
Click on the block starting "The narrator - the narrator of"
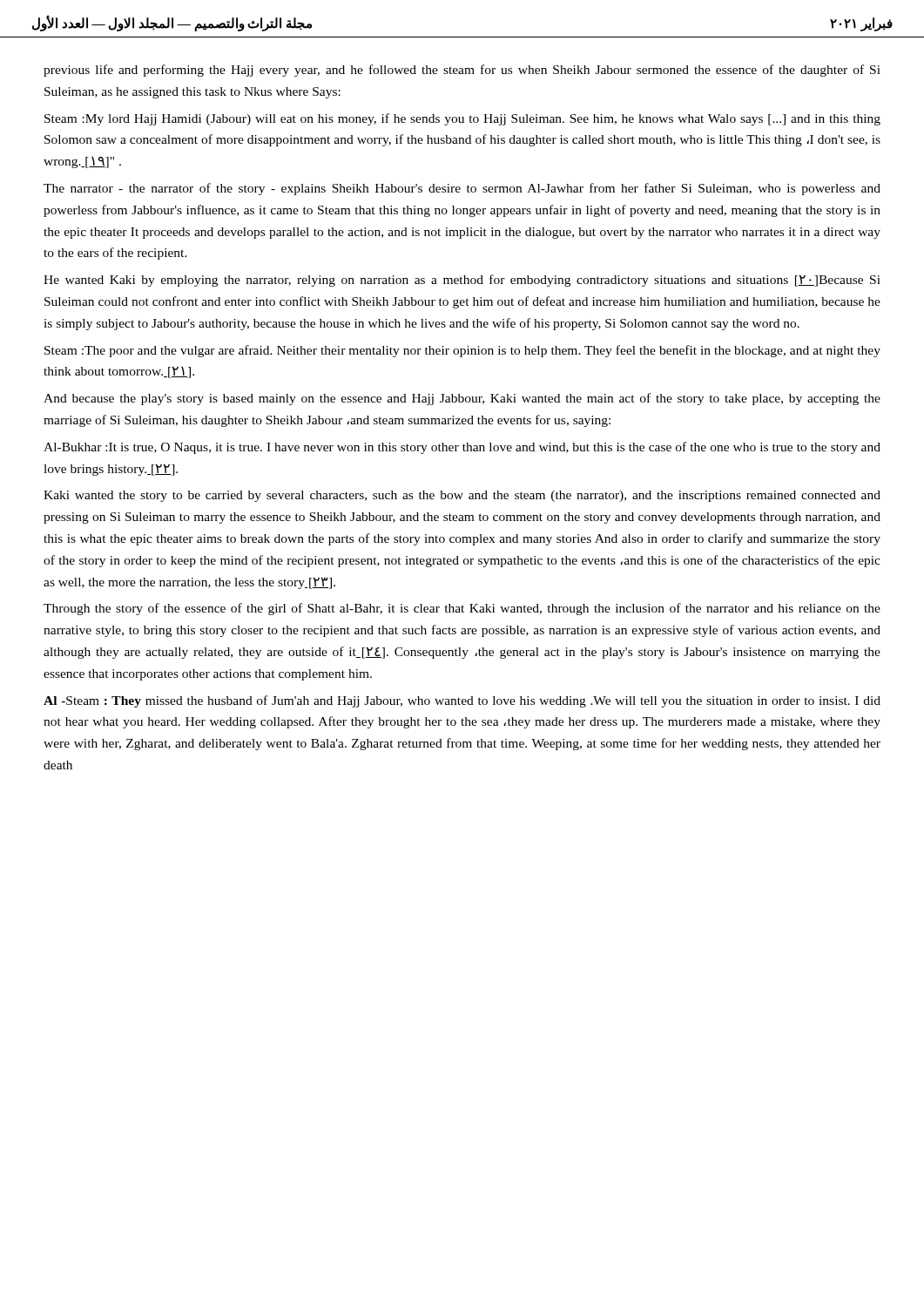pos(462,221)
